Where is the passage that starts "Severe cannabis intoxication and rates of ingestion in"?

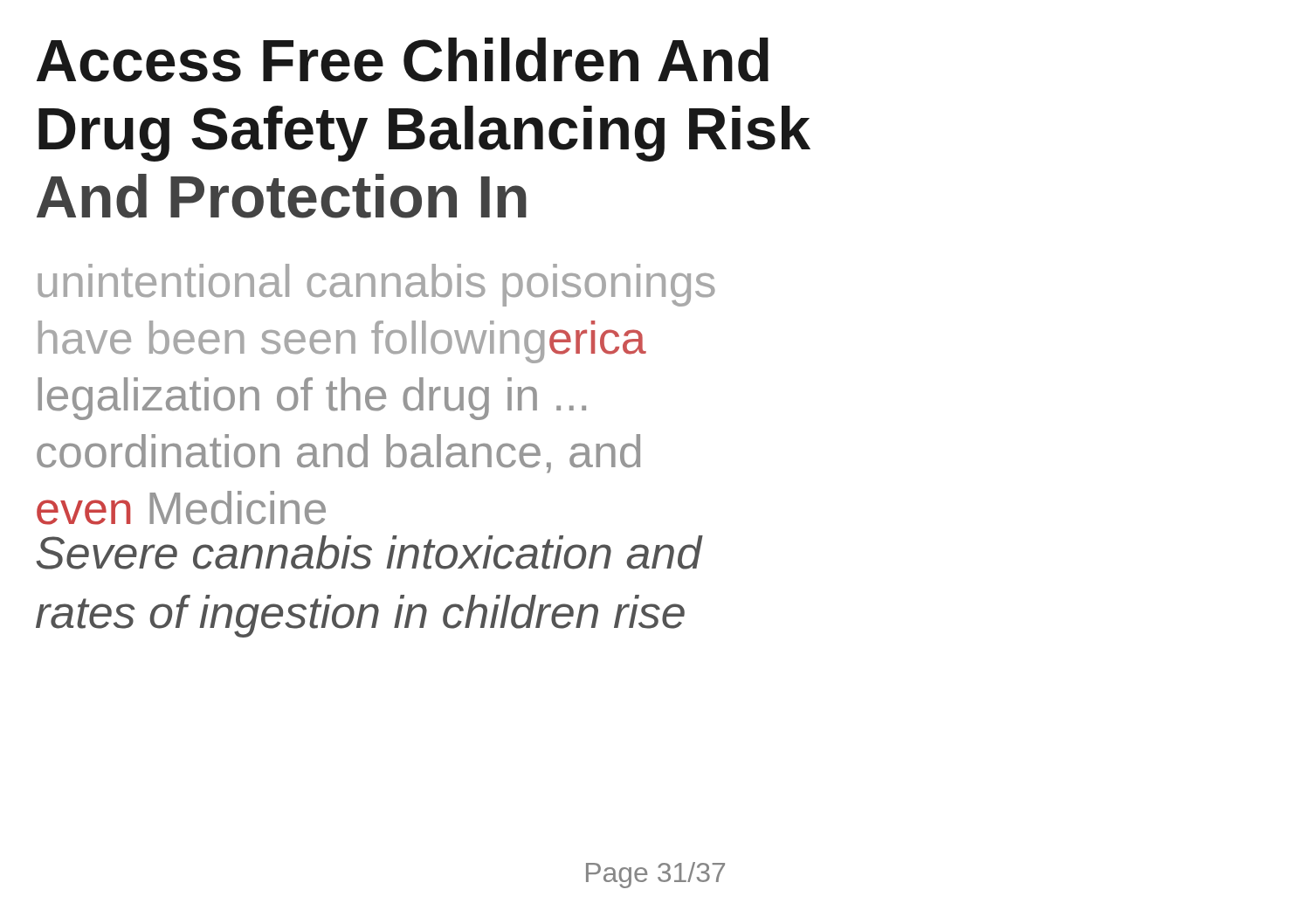[x=655, y=583]
